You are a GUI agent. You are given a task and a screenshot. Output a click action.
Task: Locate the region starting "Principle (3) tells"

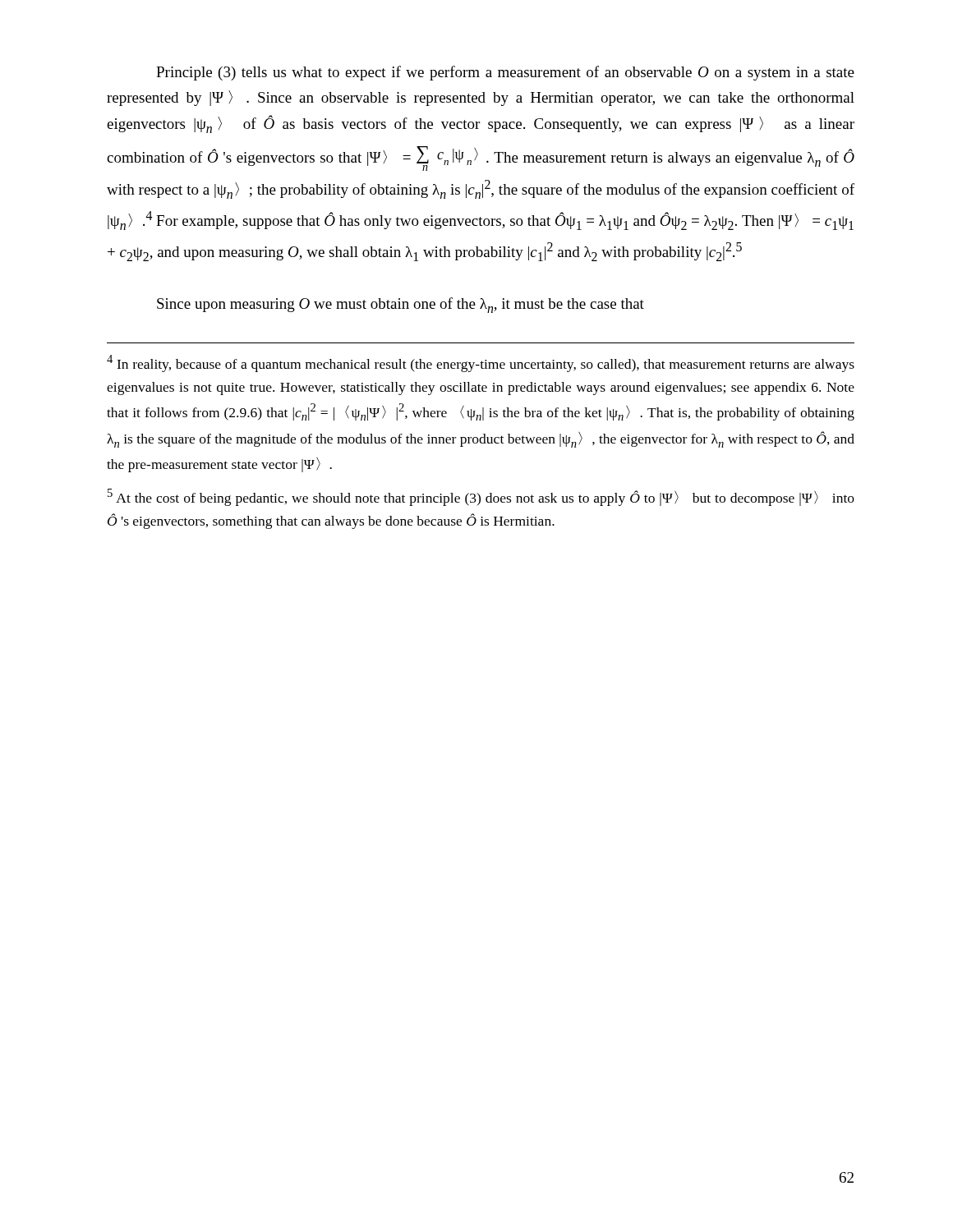pos(481,164)
